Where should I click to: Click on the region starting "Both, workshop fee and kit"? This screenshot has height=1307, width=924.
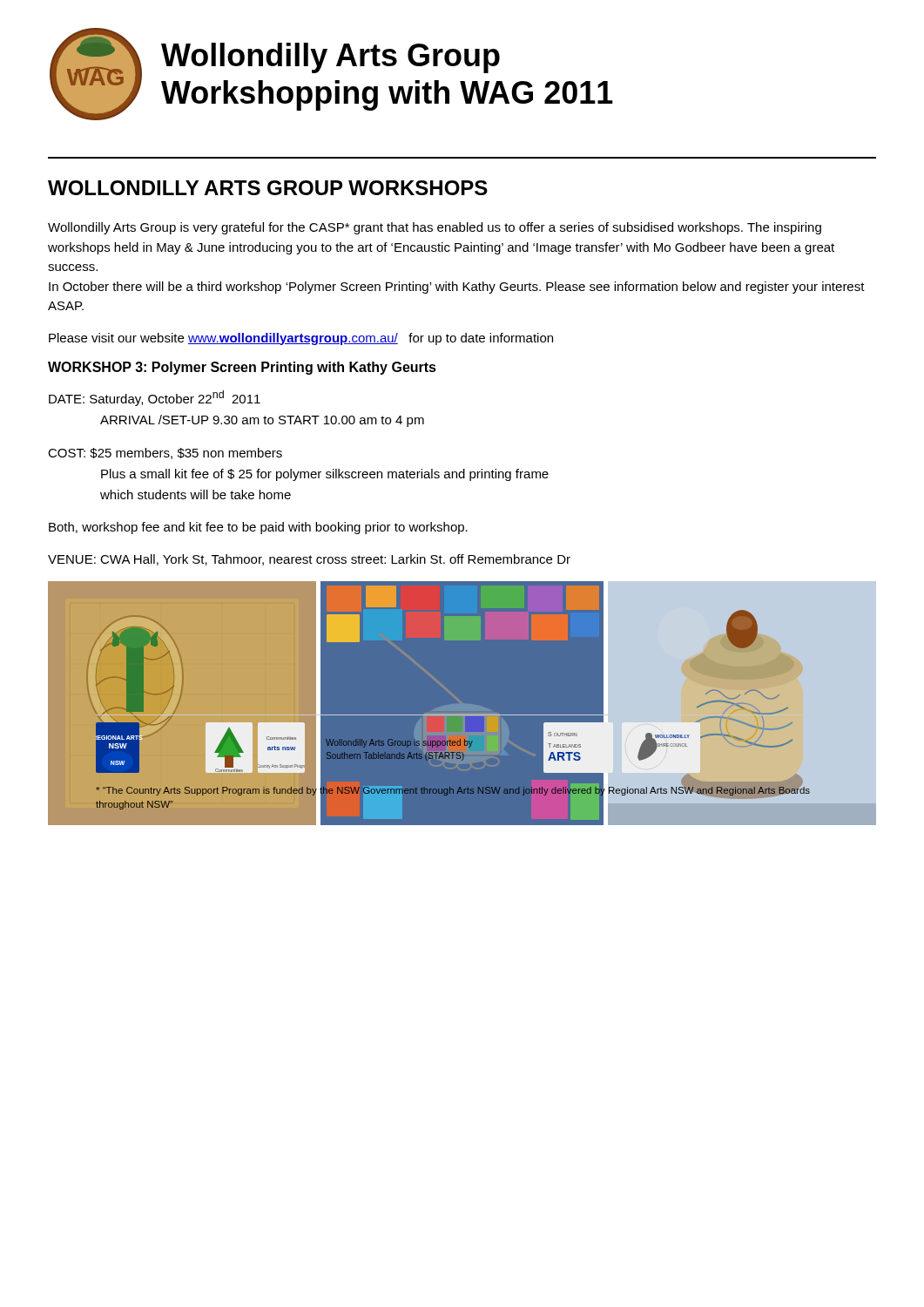pos(258,527)
